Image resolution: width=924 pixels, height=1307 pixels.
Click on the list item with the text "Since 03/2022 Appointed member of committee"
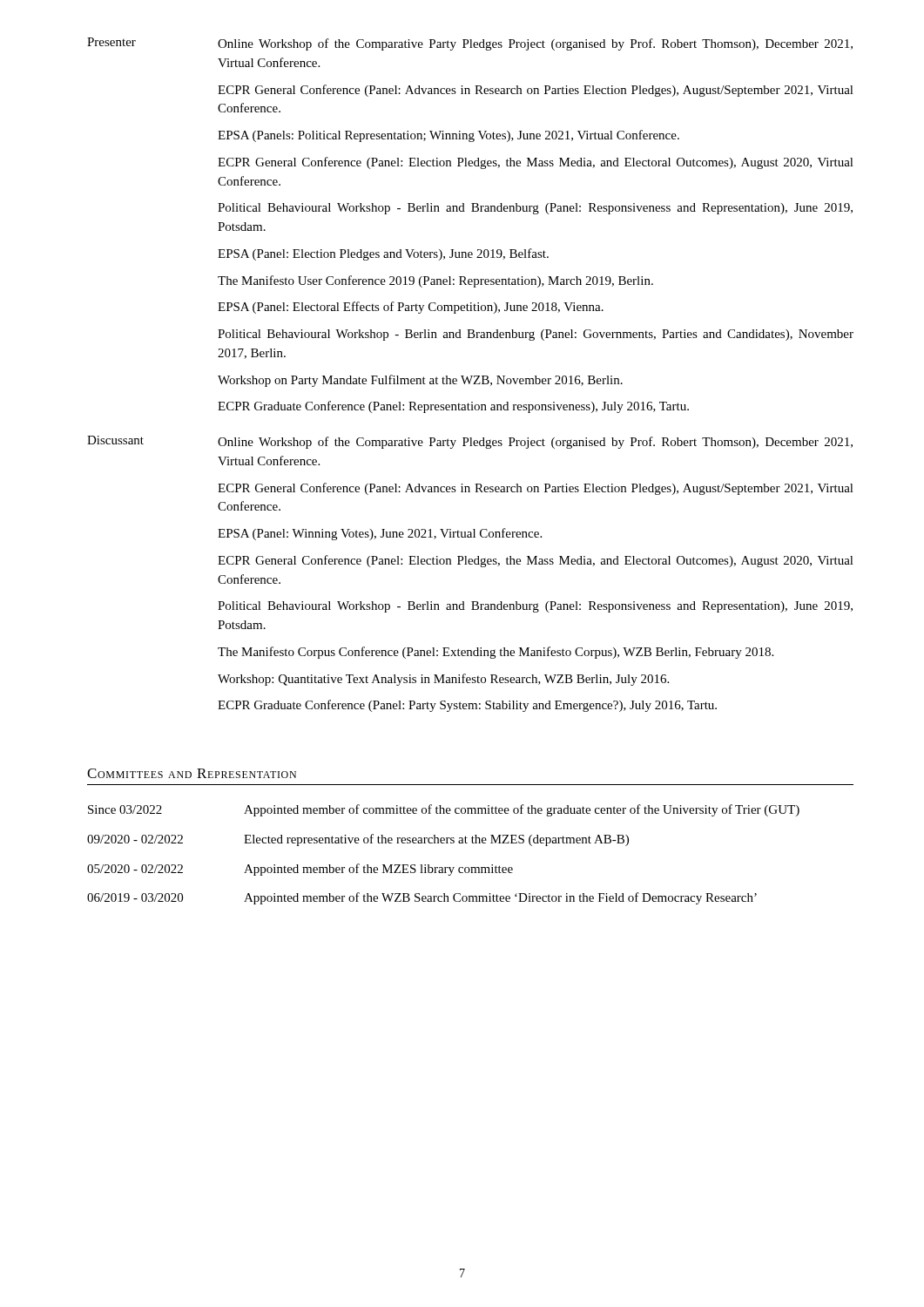(470, 810)
